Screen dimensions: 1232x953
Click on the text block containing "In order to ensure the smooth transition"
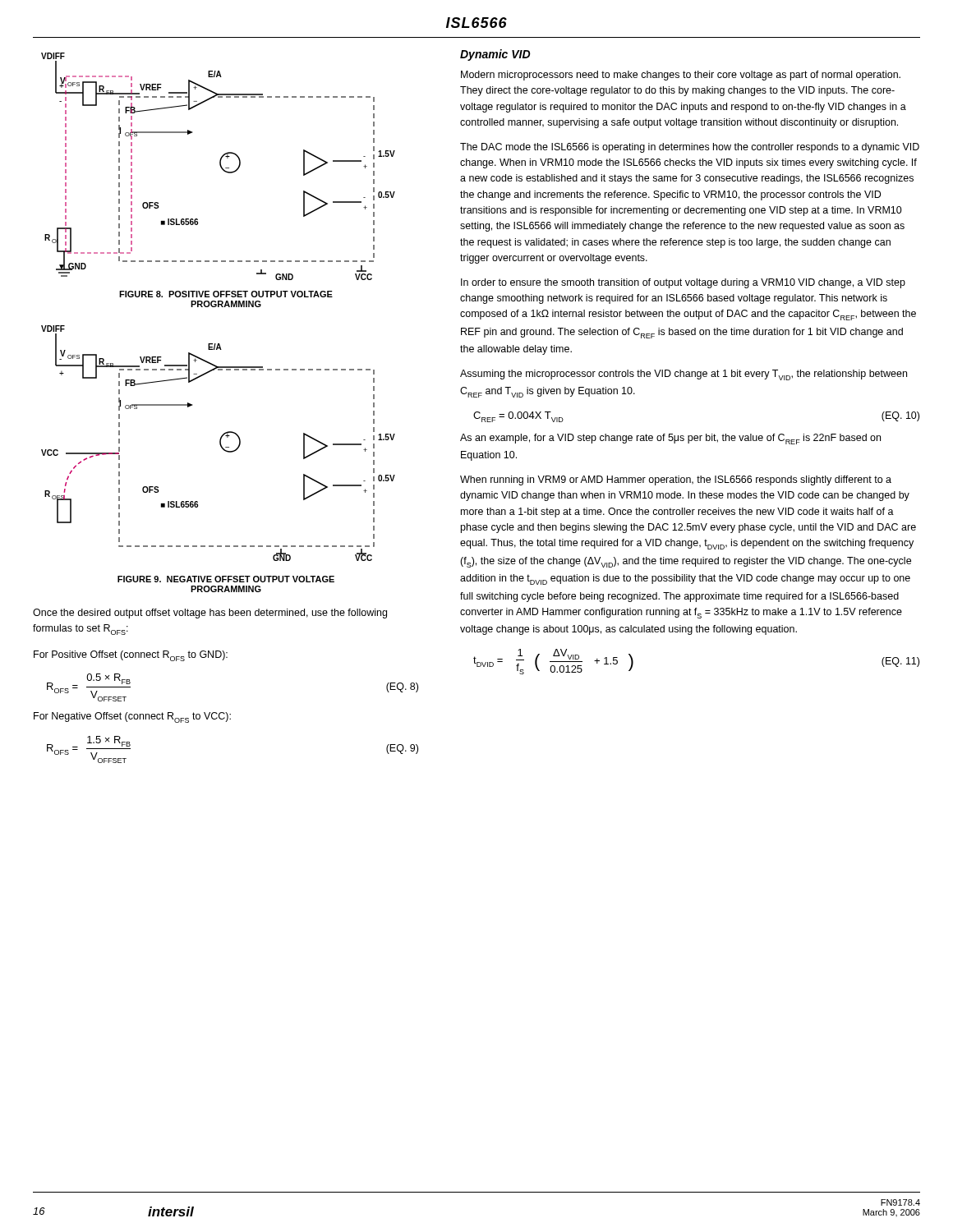coord(688,316)
